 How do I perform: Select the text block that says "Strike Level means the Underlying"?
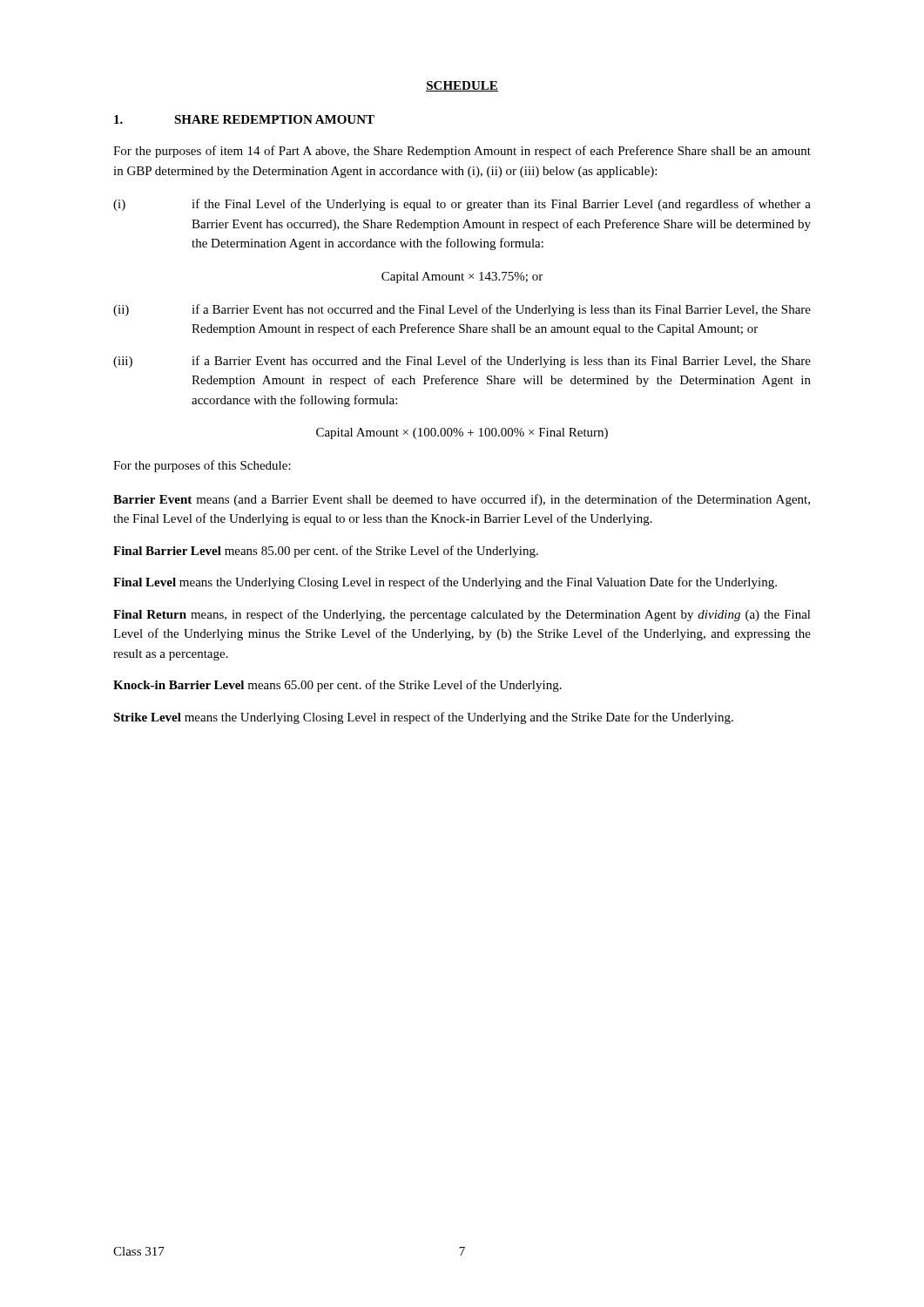[424, 717]
